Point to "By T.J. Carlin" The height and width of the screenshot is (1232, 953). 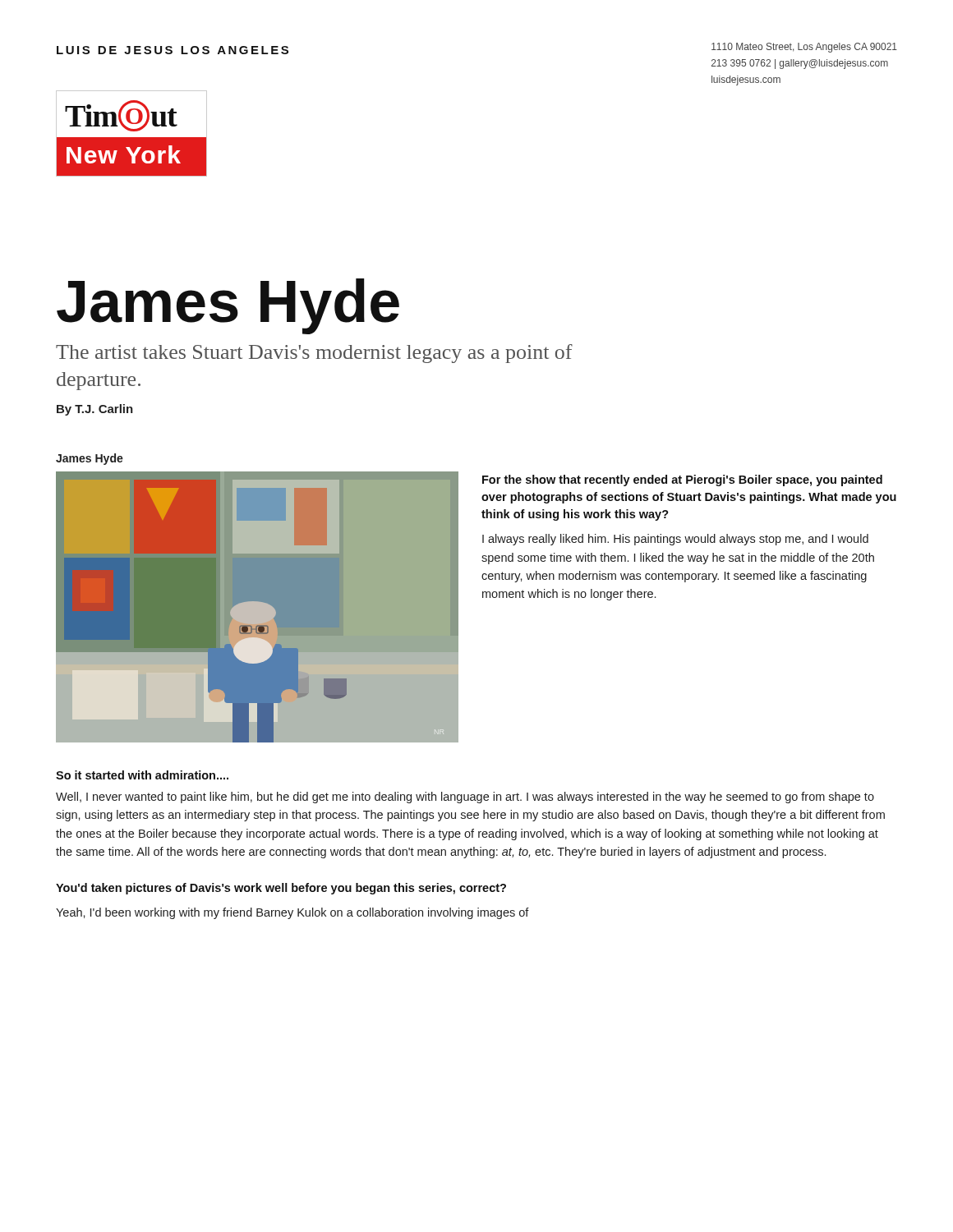95,410
